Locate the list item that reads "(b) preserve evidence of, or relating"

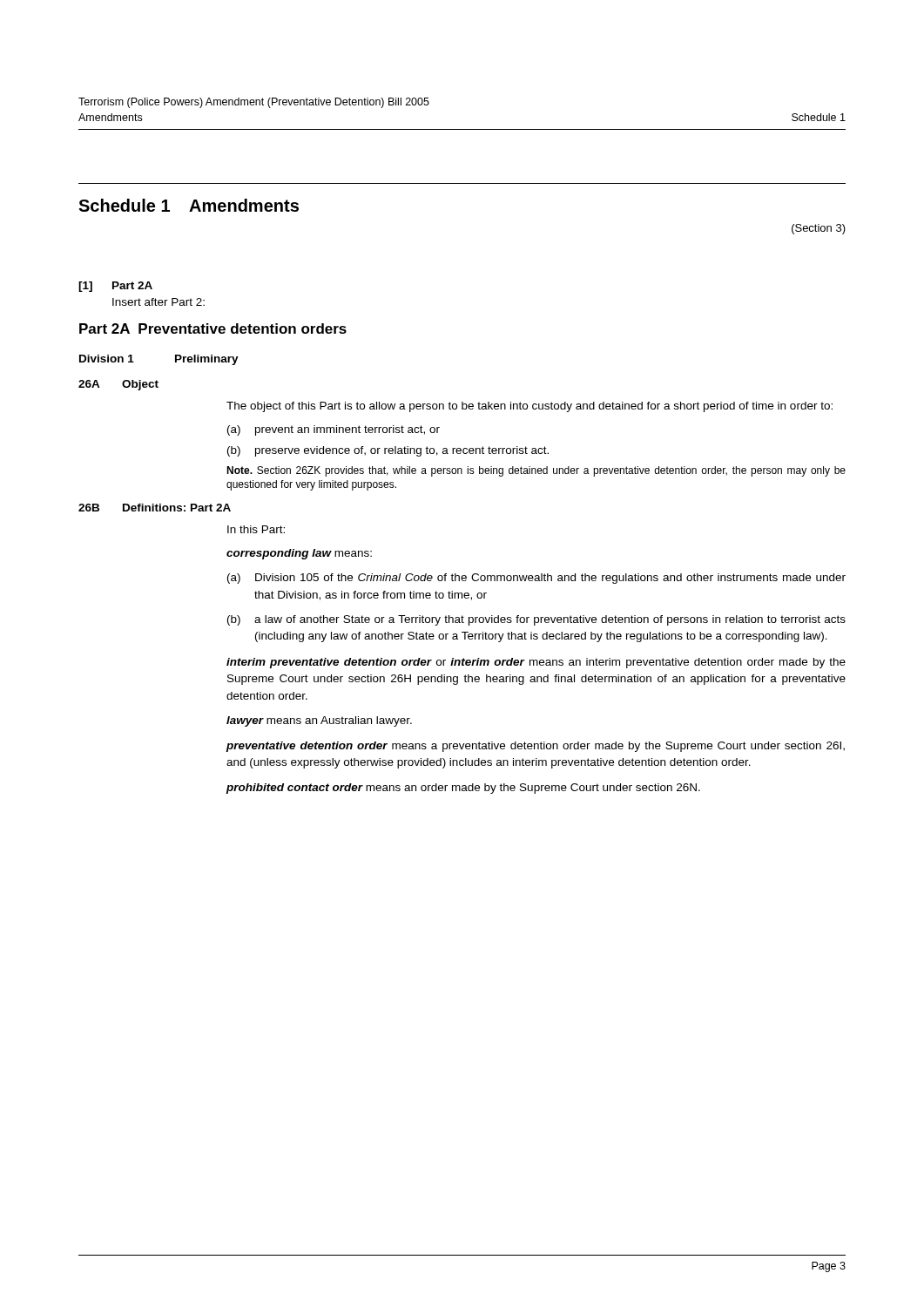(536, 450)
